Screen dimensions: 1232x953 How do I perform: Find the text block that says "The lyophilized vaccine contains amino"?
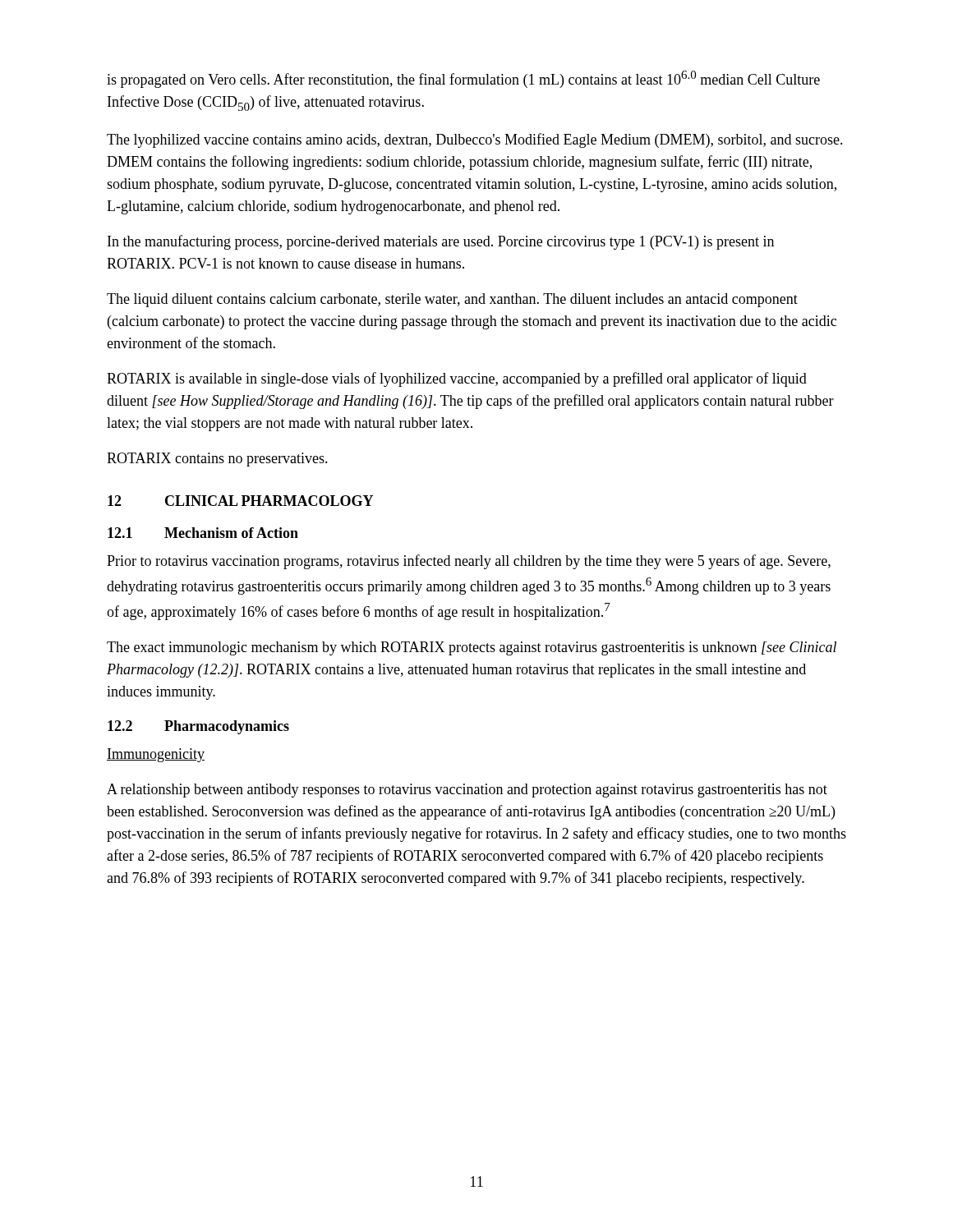(476, 173)
